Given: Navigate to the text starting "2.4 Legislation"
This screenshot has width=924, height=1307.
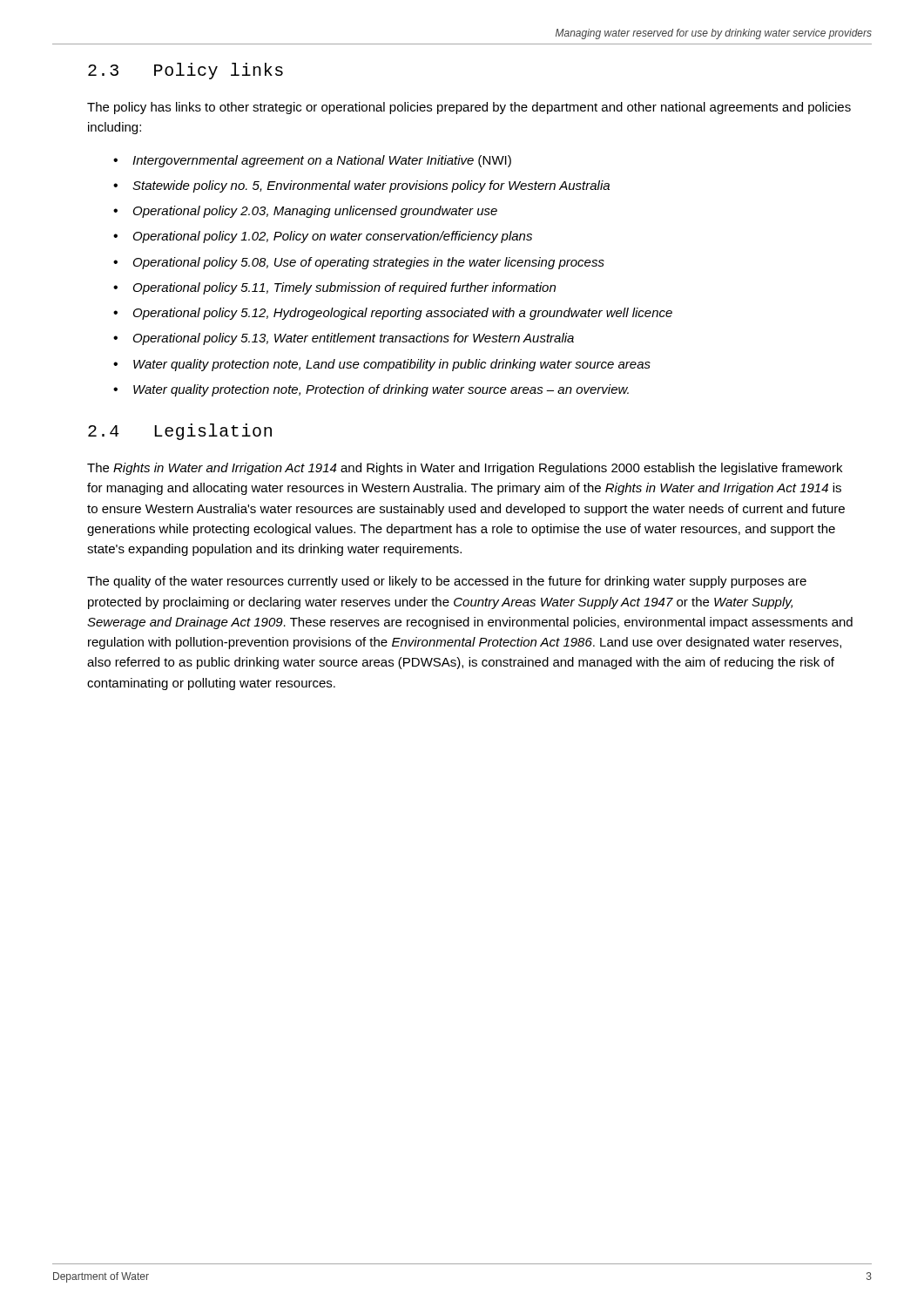Looking at the screenshot, I should tap(180, 432).
